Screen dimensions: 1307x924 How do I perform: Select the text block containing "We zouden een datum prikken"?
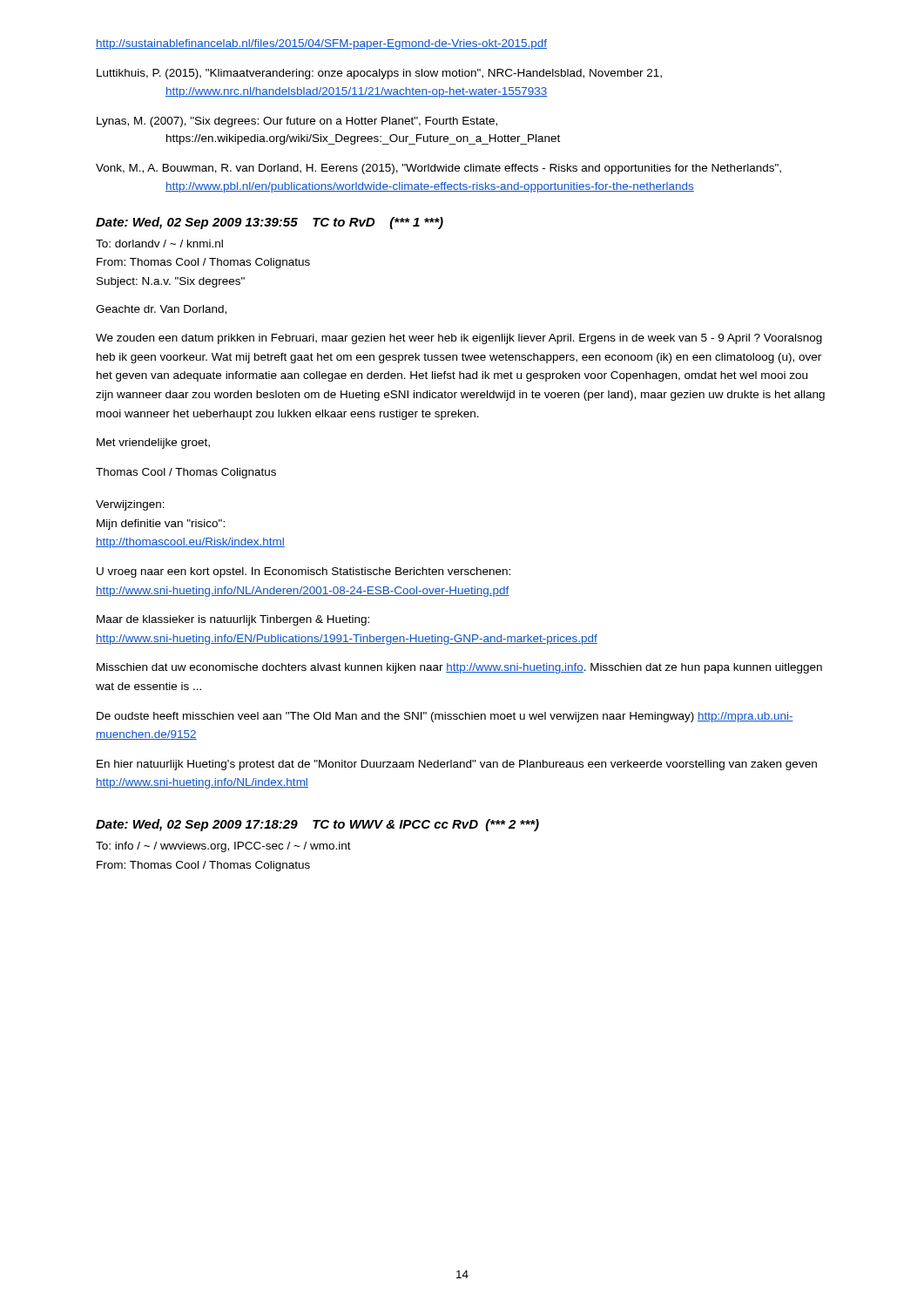coord(460,375)
